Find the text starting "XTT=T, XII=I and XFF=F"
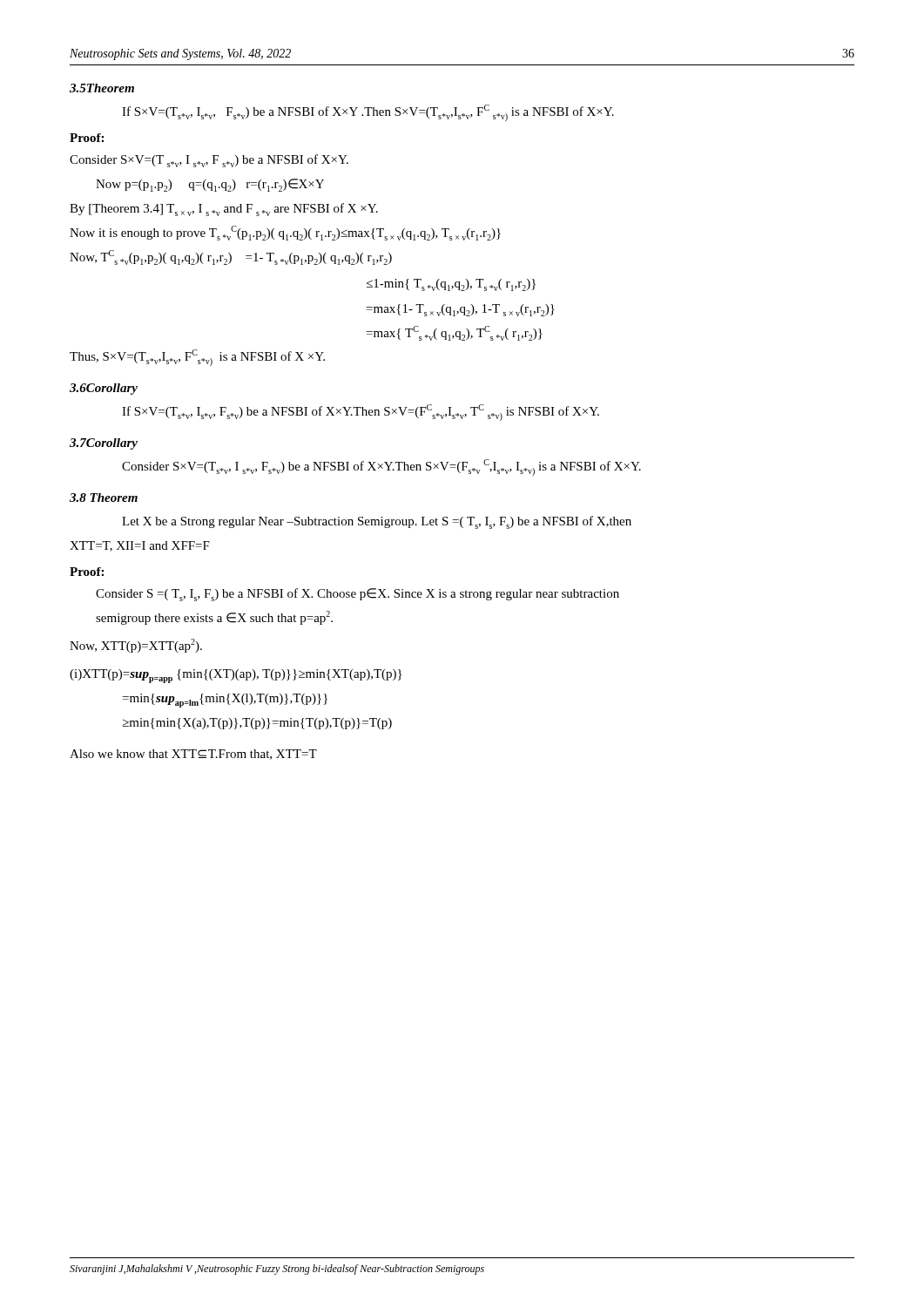This screenshot has height=1307, width=924. pos(140,545)
